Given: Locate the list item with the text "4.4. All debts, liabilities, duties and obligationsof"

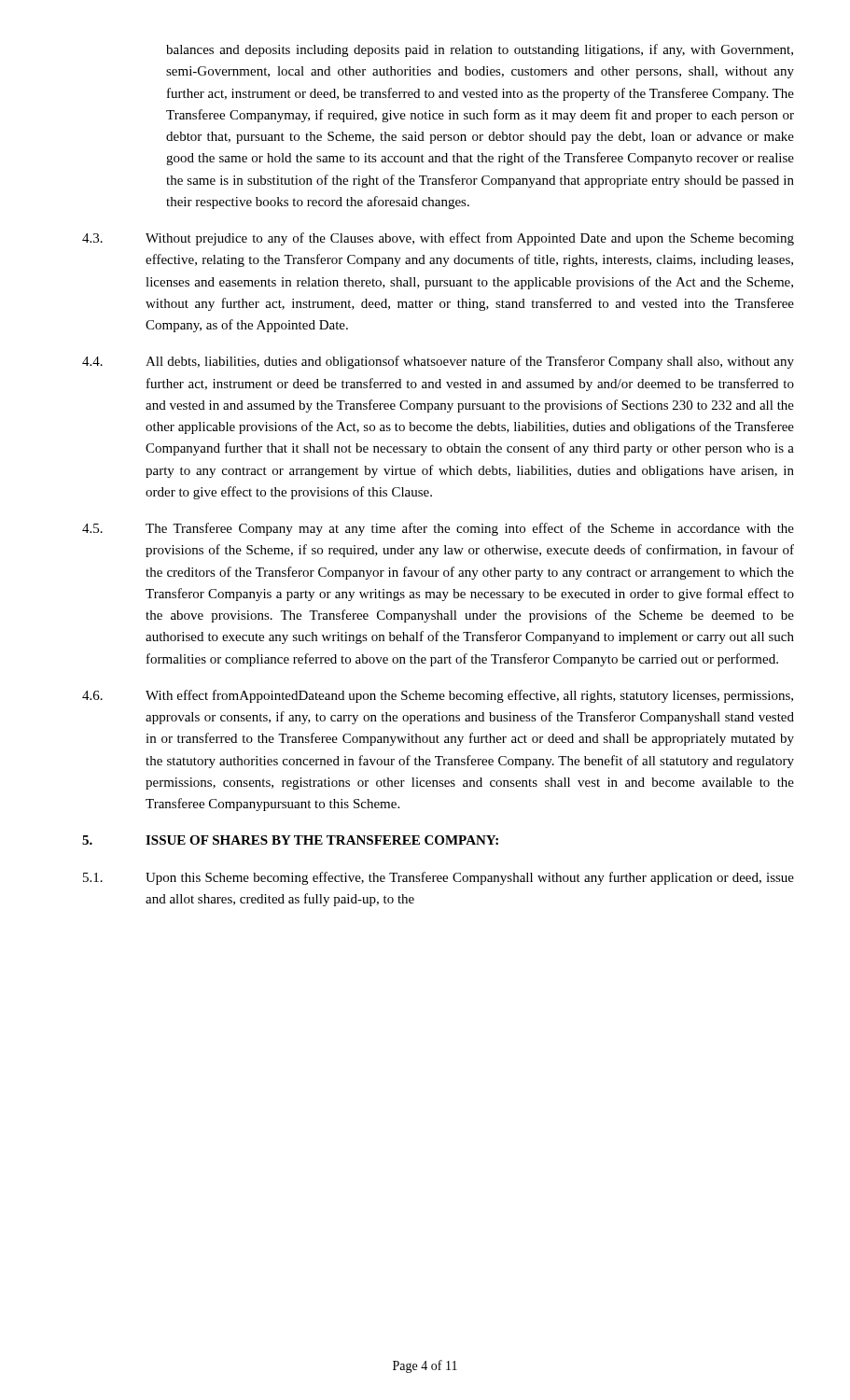Looking at the screenshot, I should [438, 427].
